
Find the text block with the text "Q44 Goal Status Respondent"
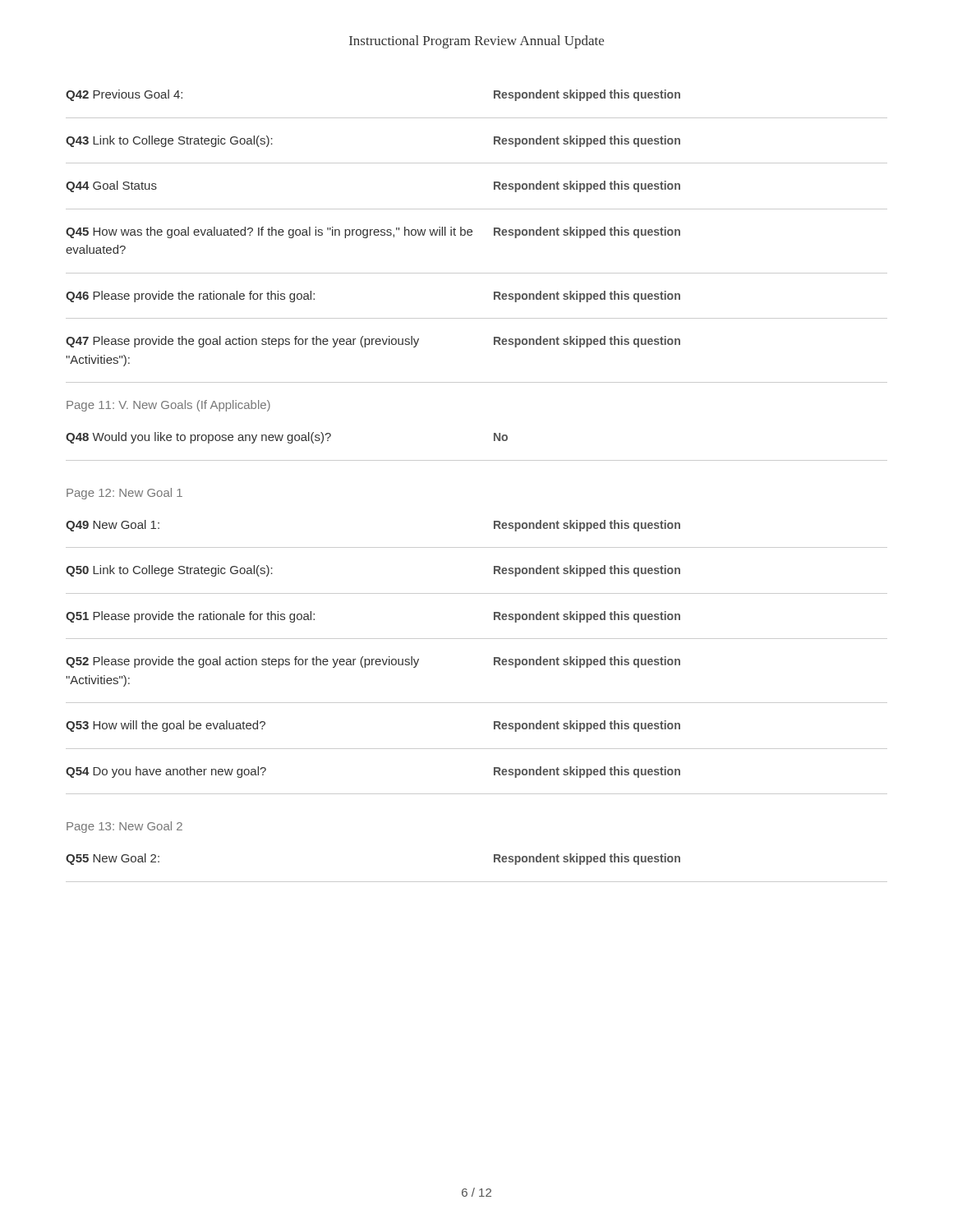[x=112, y=186]
